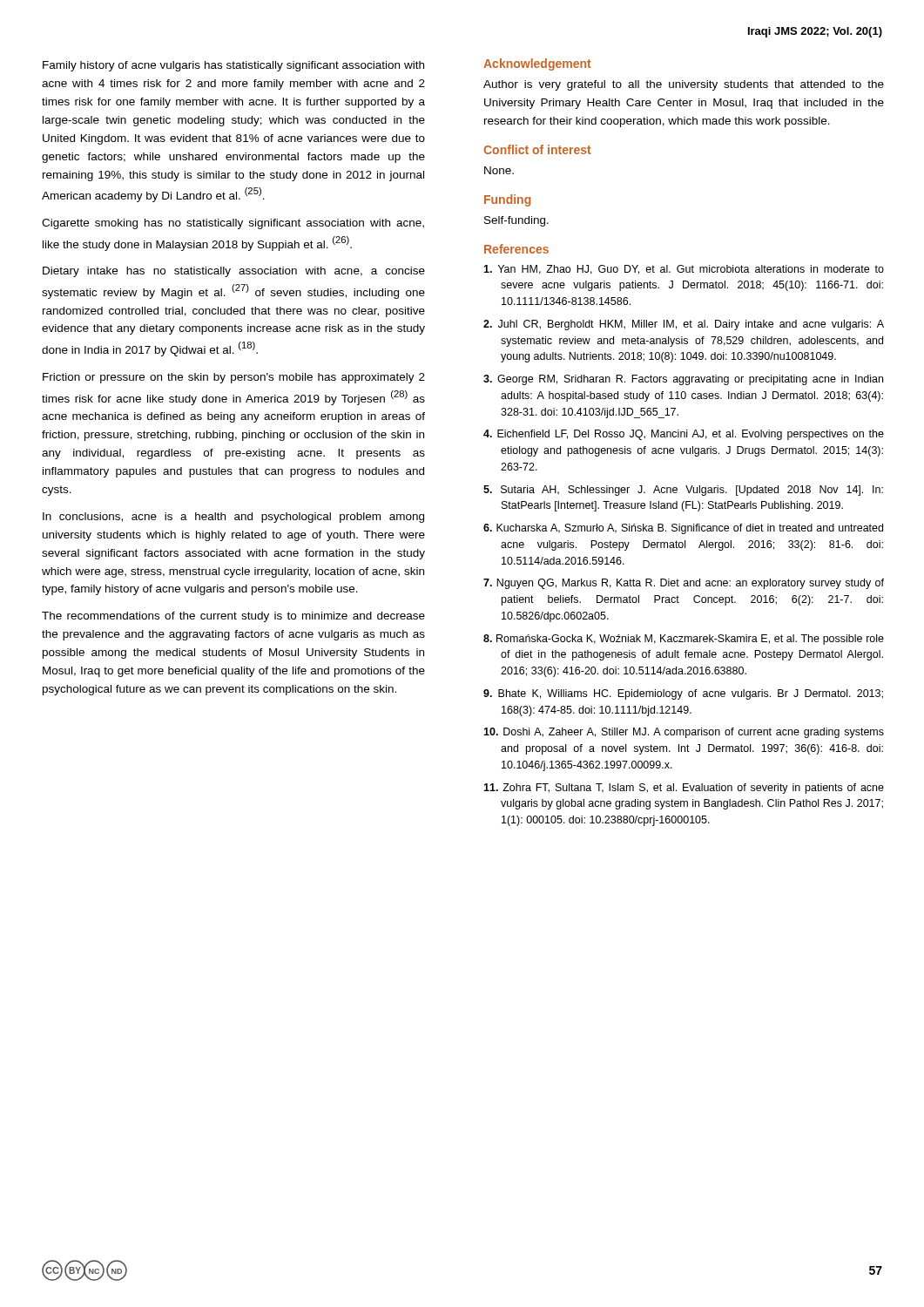The height and width of the screenshot is (1307, 924).
Task: Point to the text starting "4. Eichenfield LF, Del Rosso JQ, Mancini"
Action: [x=684, y=451]
